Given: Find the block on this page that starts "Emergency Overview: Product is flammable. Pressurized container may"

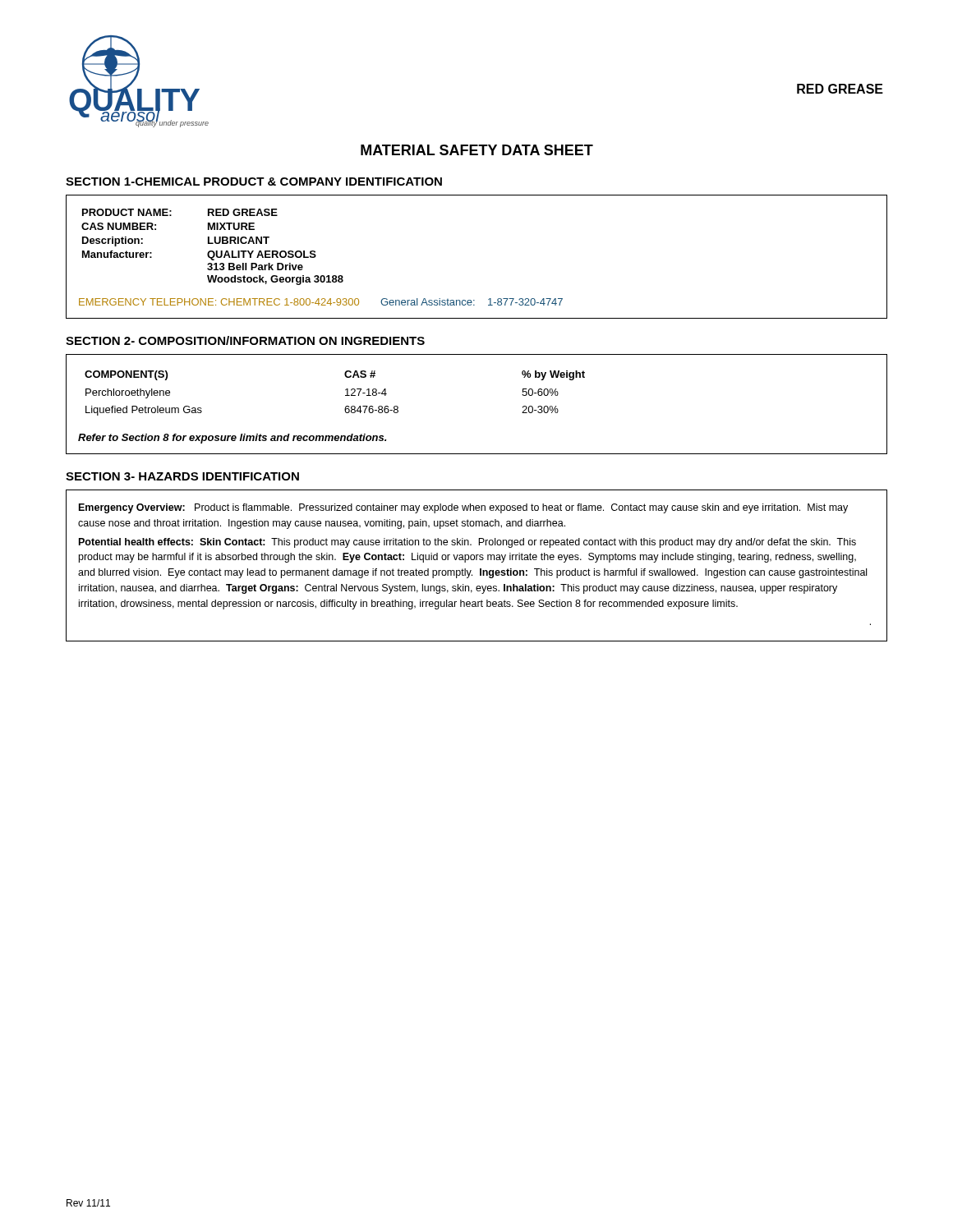Looking at the screenshot, I should [x=476, y=565].
